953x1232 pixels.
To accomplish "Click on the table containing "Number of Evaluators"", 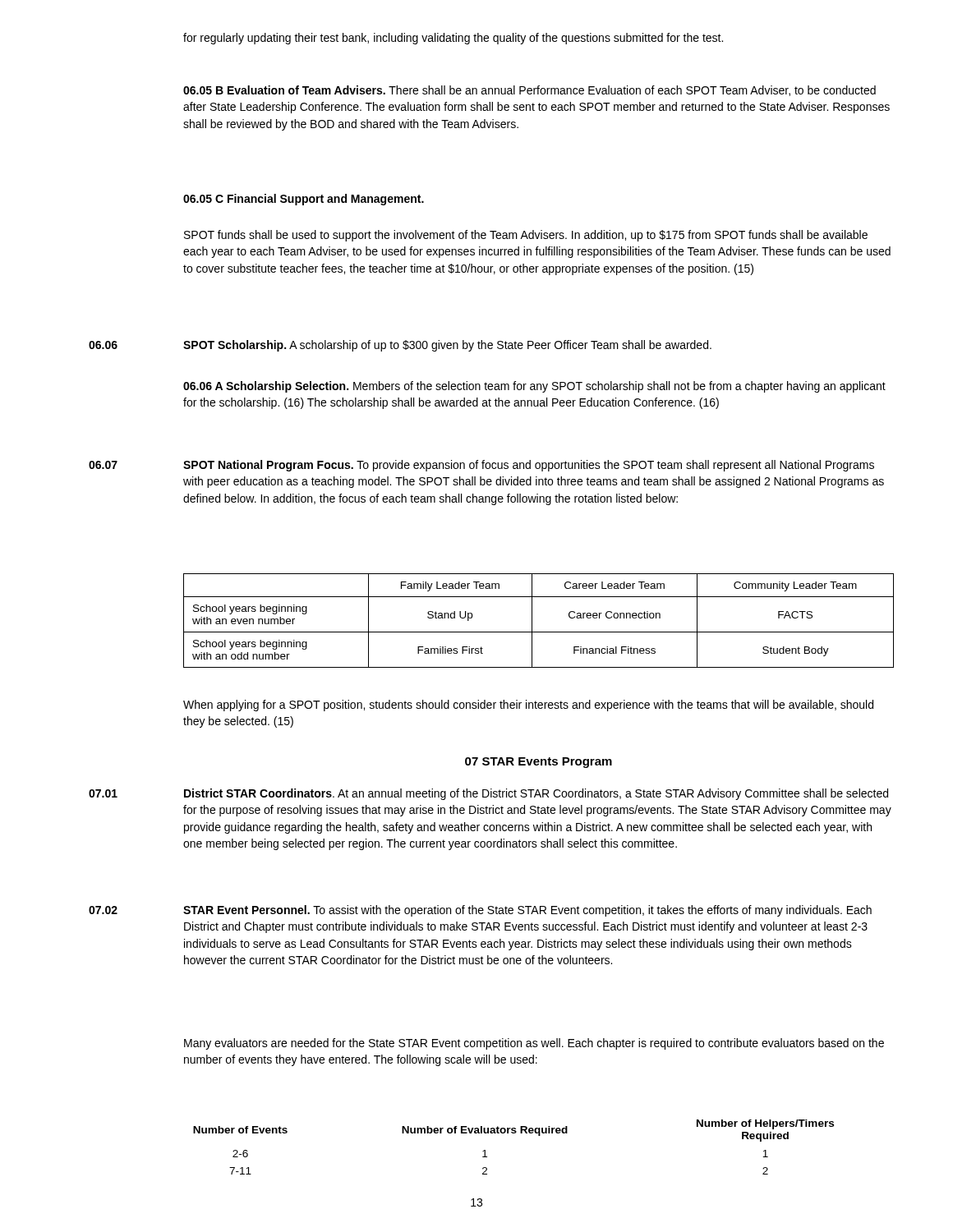I will [521, 1147].
